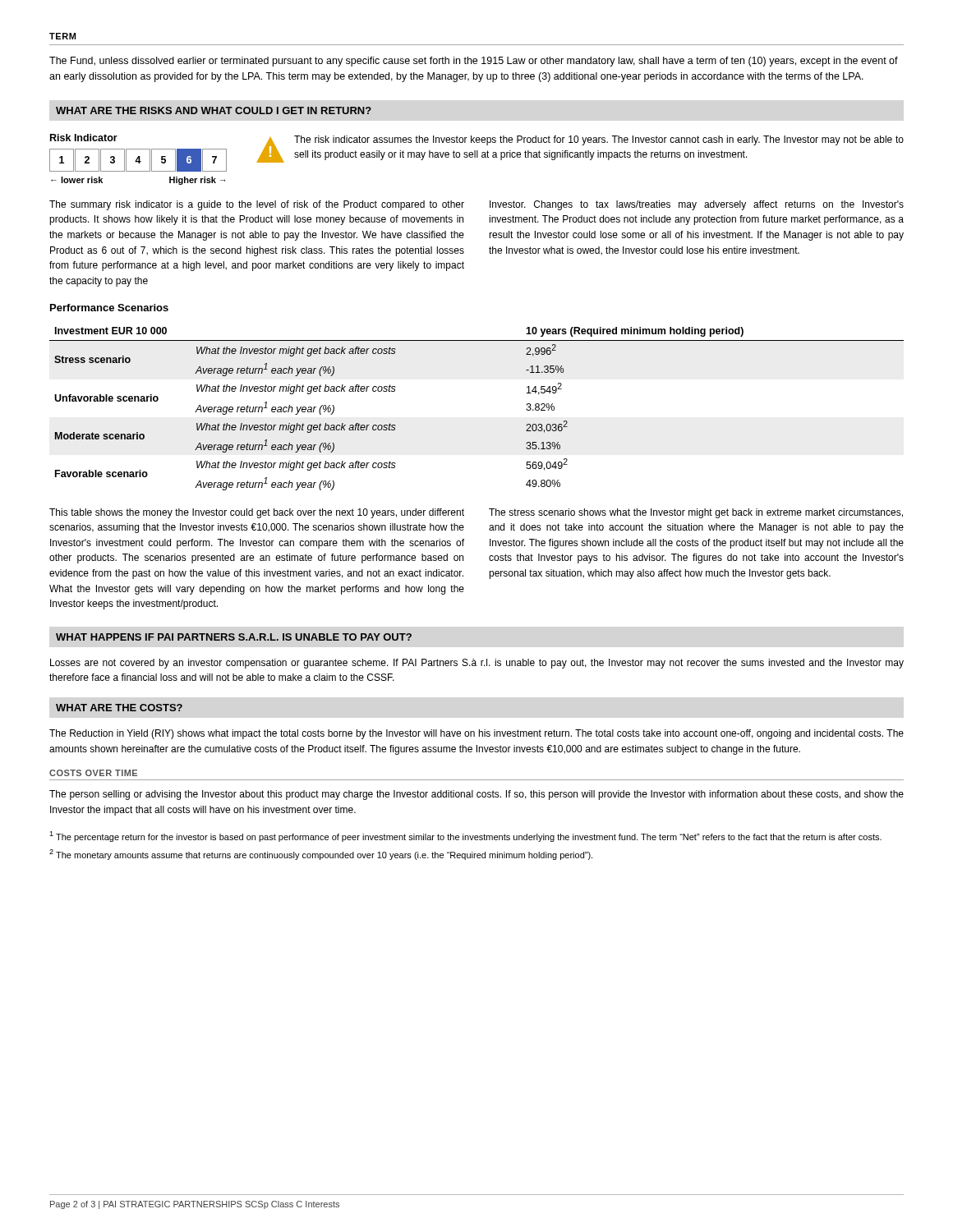953x1232 pixels.
Task: Click on the infographic
Action: (138, 158)
